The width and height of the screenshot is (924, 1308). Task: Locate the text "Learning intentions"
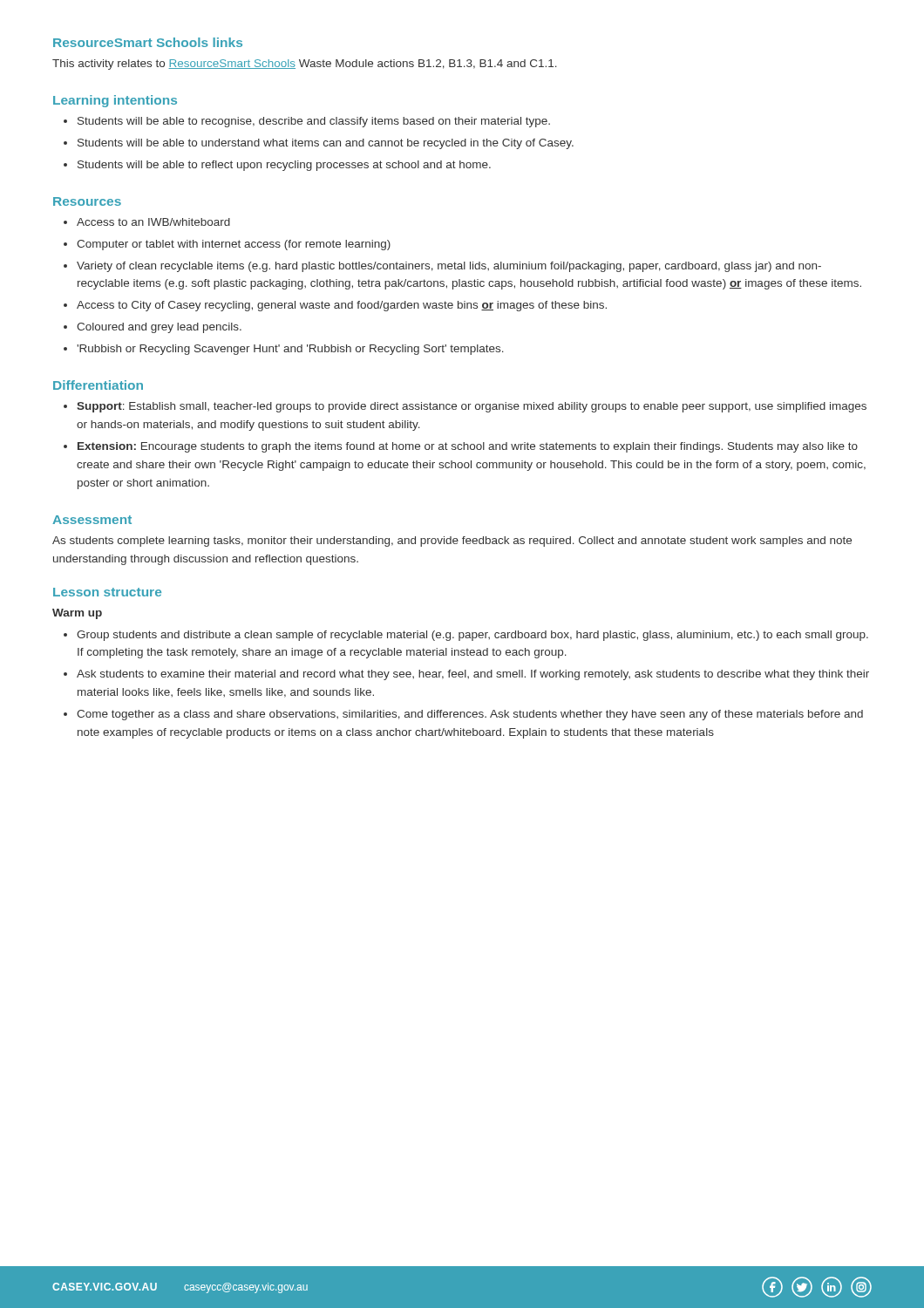(x=115, y=100)
